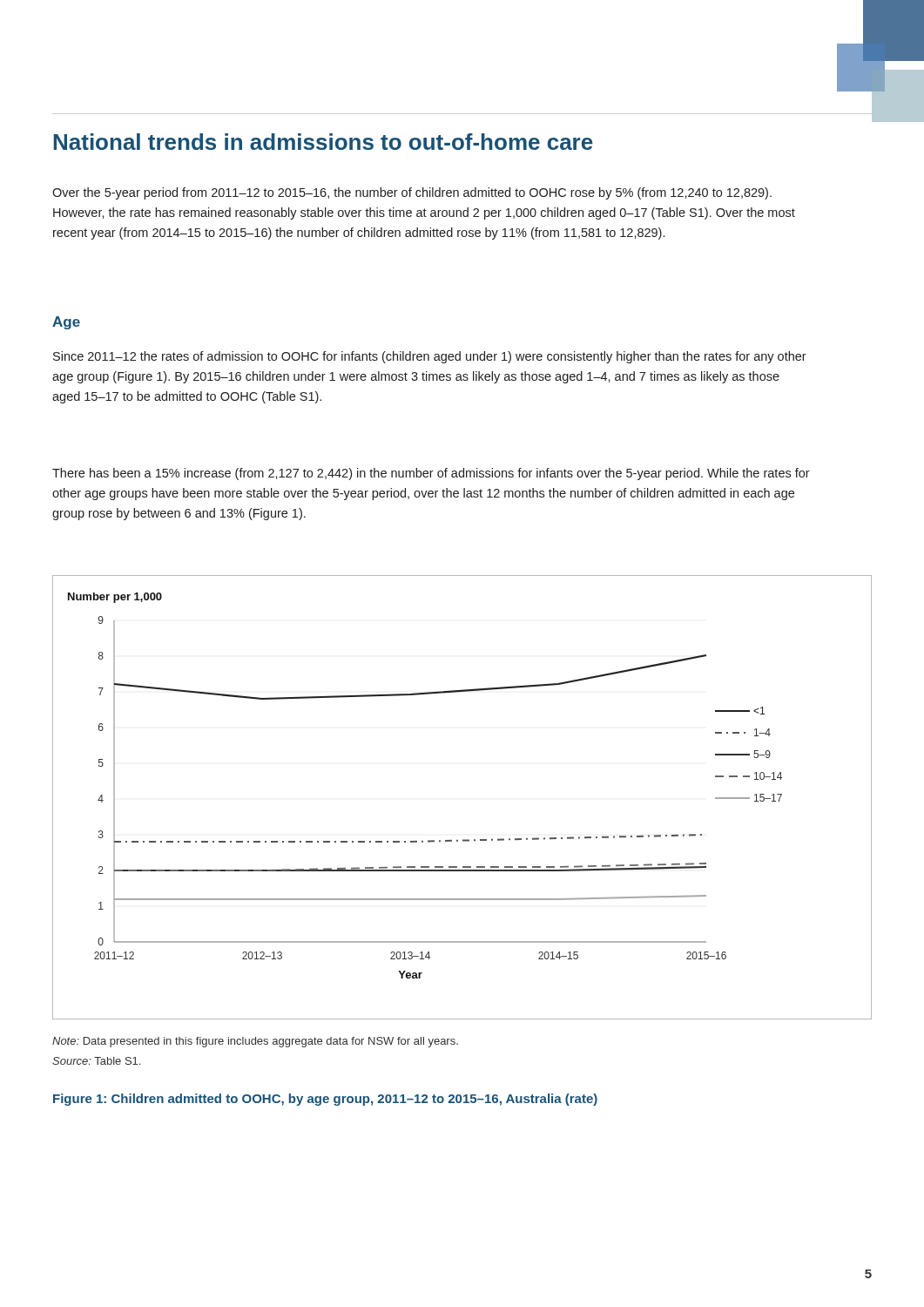Locate the element starting "Since 2011–12 the rates of admission to"
This screenshot has height=1307, width=924.
pyautogui.click(x=432, y=377)
